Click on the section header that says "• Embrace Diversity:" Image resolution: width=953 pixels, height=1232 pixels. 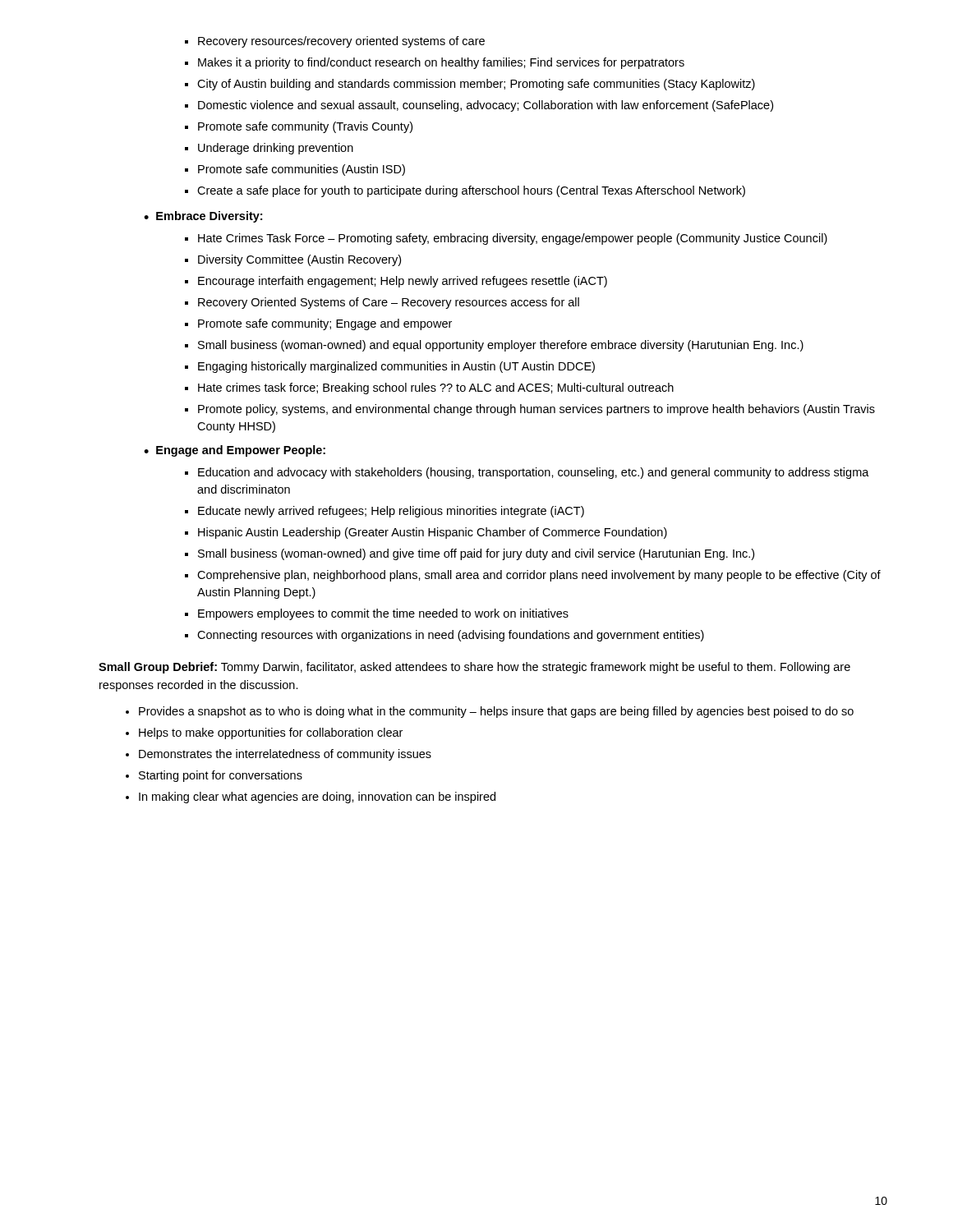coord(204,217)
